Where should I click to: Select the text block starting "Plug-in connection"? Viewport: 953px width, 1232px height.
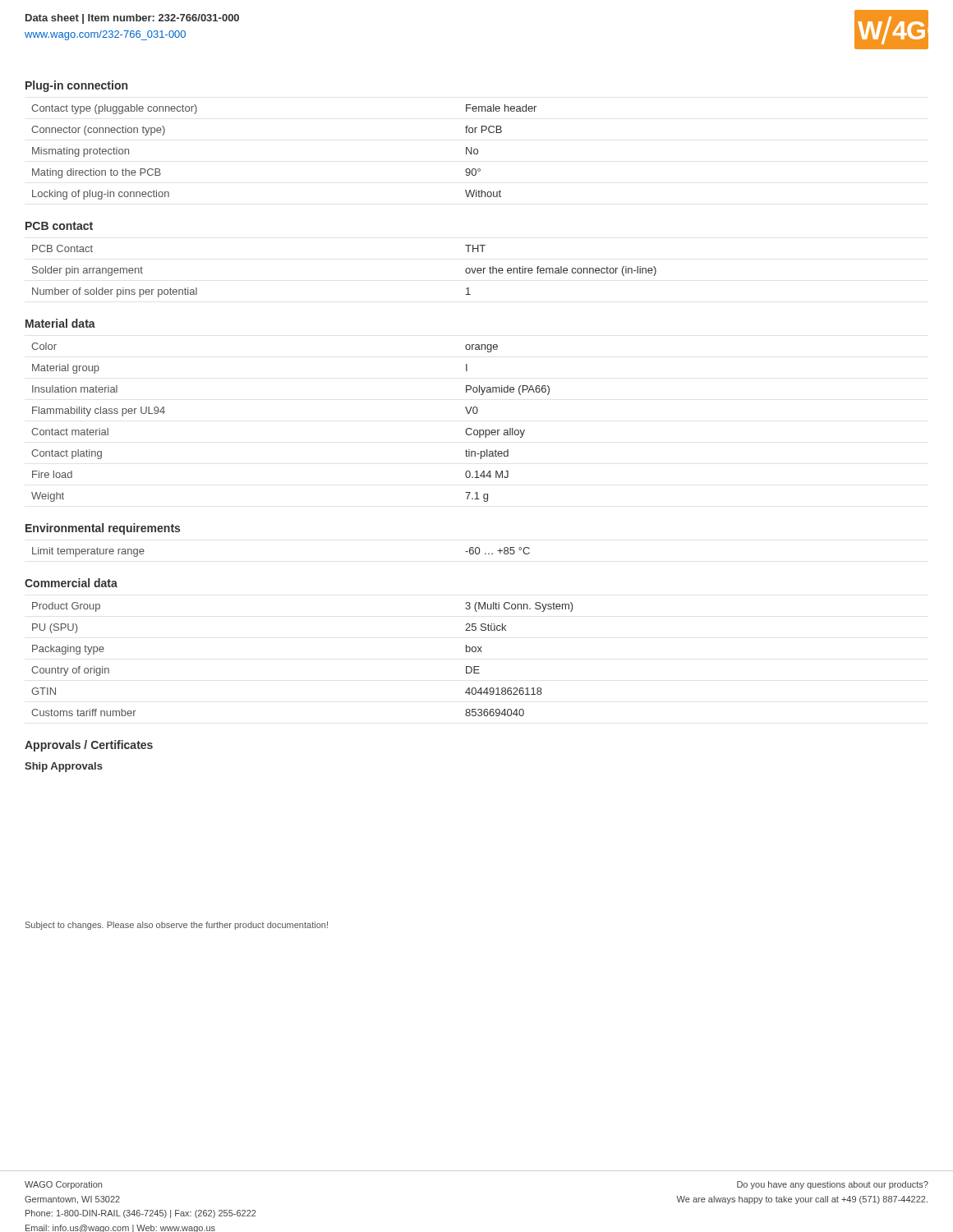tap(76, 85)
